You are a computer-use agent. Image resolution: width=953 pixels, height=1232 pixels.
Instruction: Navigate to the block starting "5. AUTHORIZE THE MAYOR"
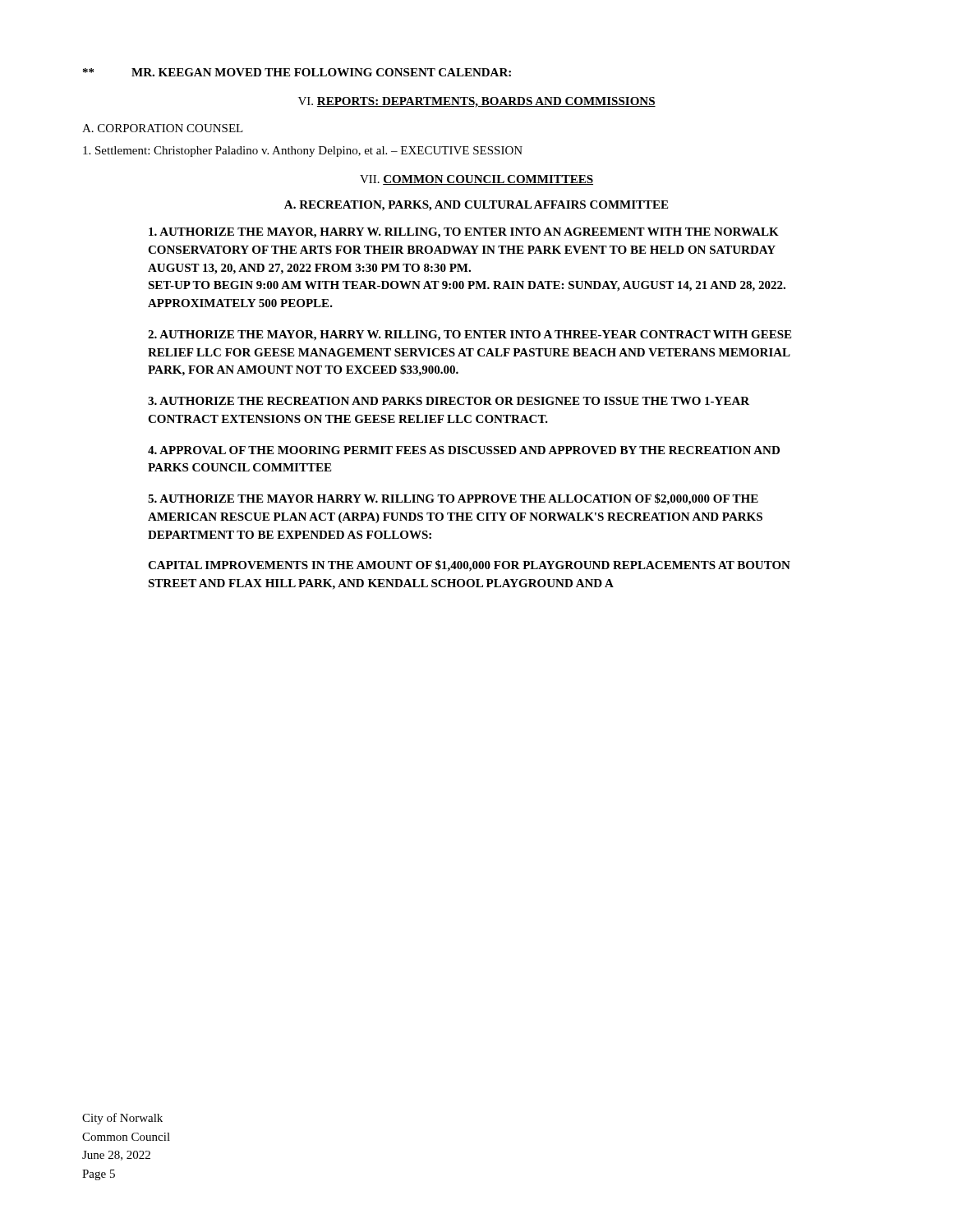pos(476,517)
